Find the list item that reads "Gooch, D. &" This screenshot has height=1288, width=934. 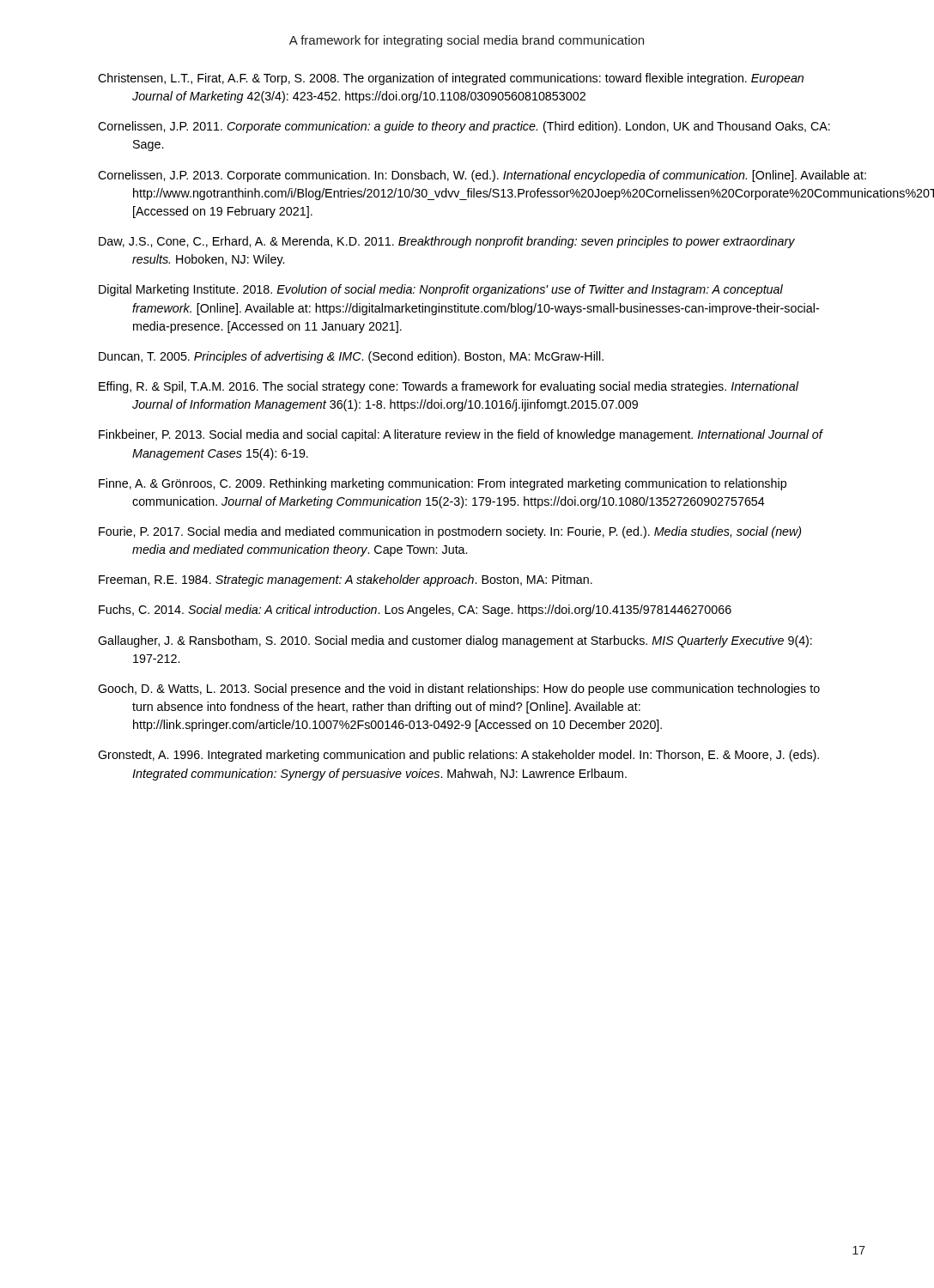pos(467,707)
